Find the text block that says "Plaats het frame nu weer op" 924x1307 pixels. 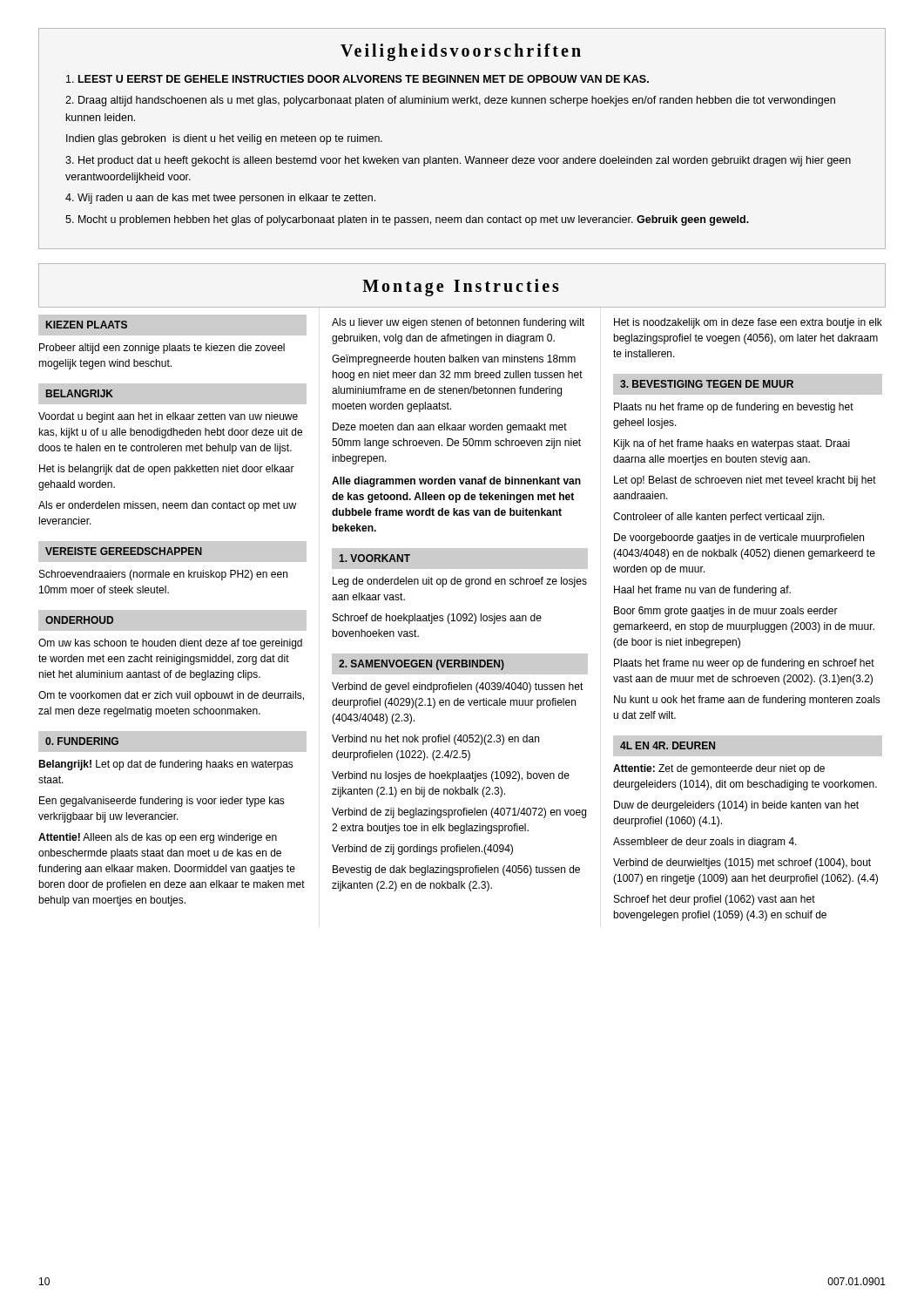(743, 671)
